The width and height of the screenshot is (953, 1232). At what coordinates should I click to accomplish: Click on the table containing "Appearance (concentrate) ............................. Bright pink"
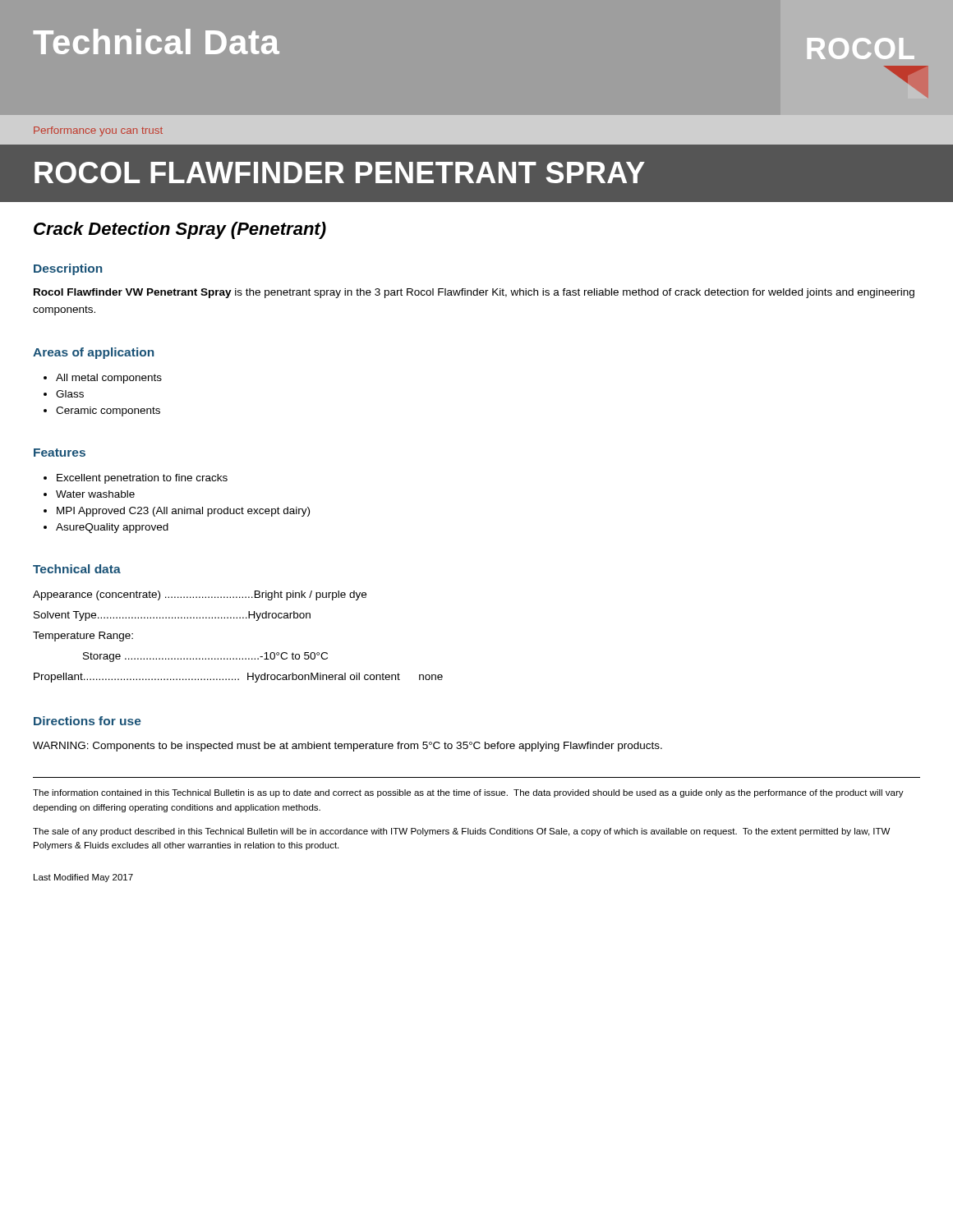(476, 643)
